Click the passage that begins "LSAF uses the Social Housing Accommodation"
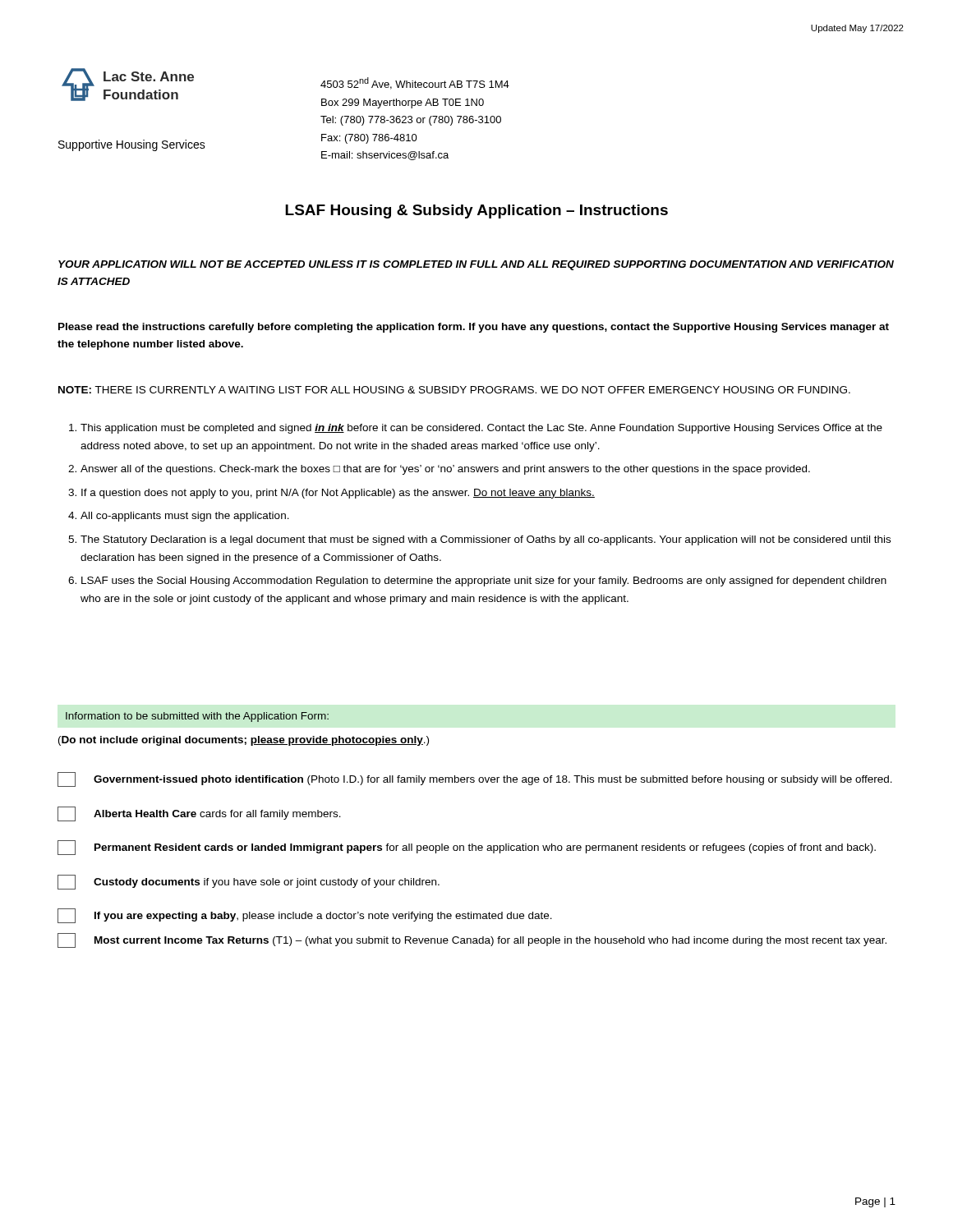This screenshot has width=953, height=1232. click(x=484, y=589)
